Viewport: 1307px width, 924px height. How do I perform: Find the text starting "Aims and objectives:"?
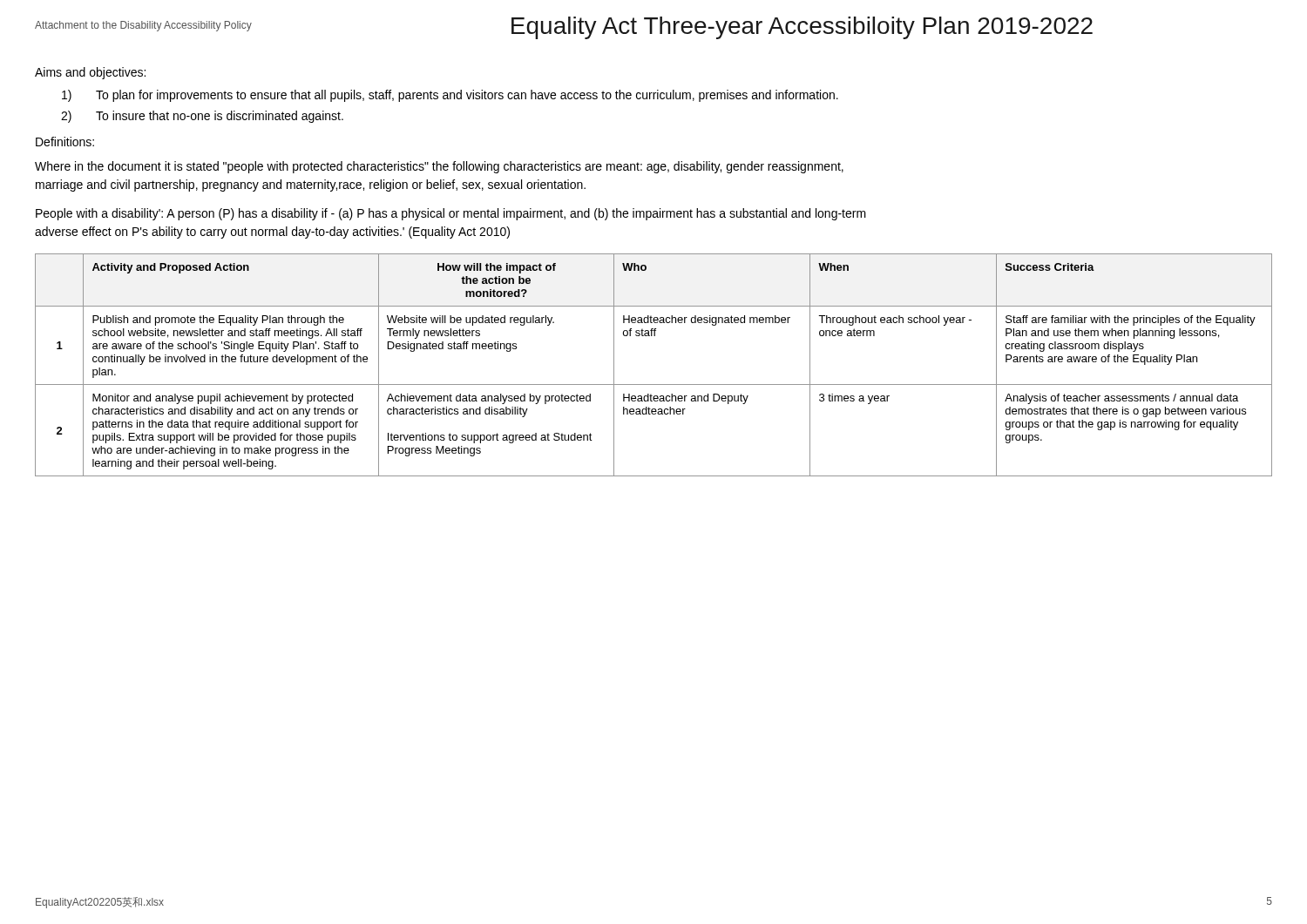91,72
